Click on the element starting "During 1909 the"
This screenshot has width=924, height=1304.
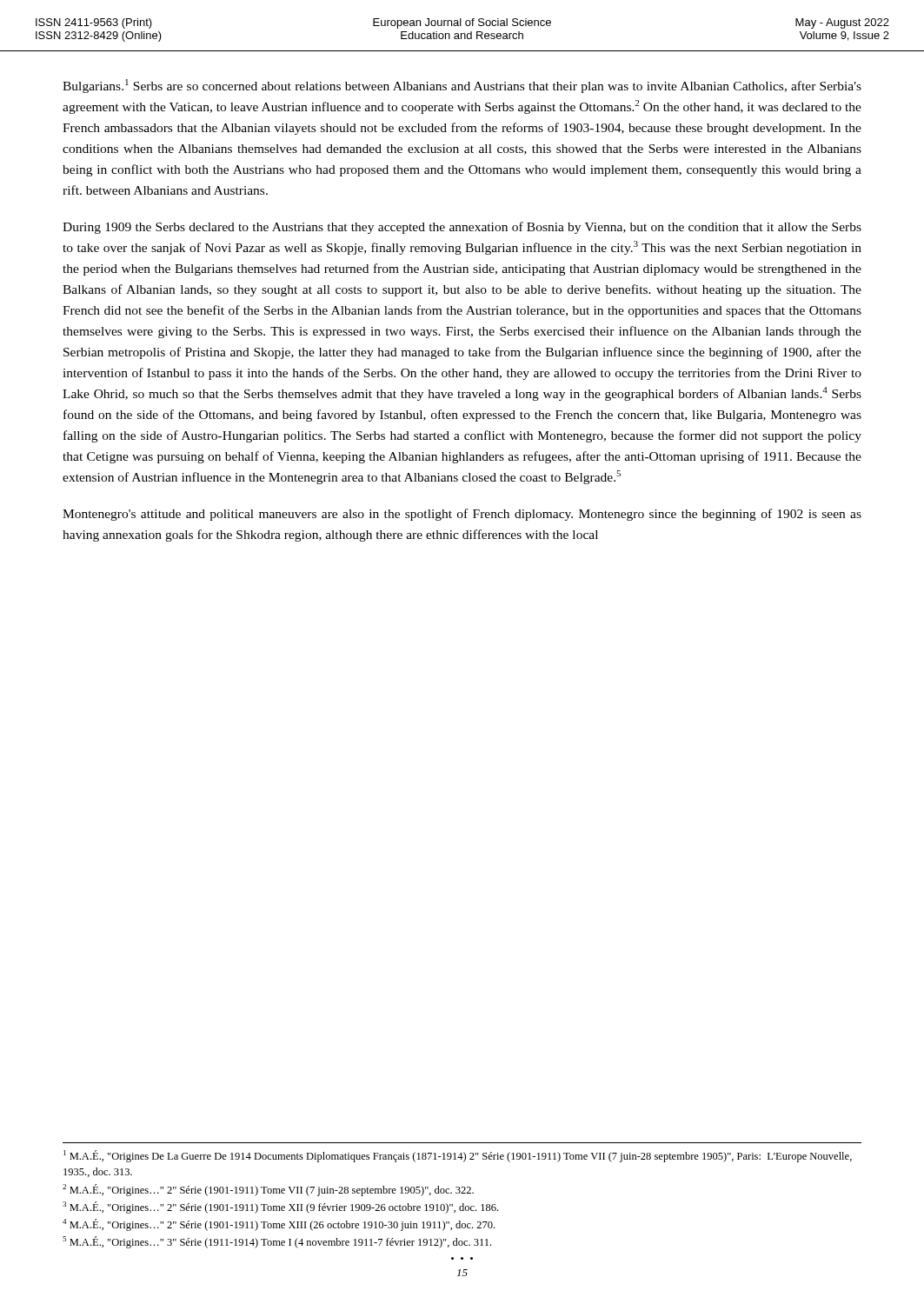[462, 352]
